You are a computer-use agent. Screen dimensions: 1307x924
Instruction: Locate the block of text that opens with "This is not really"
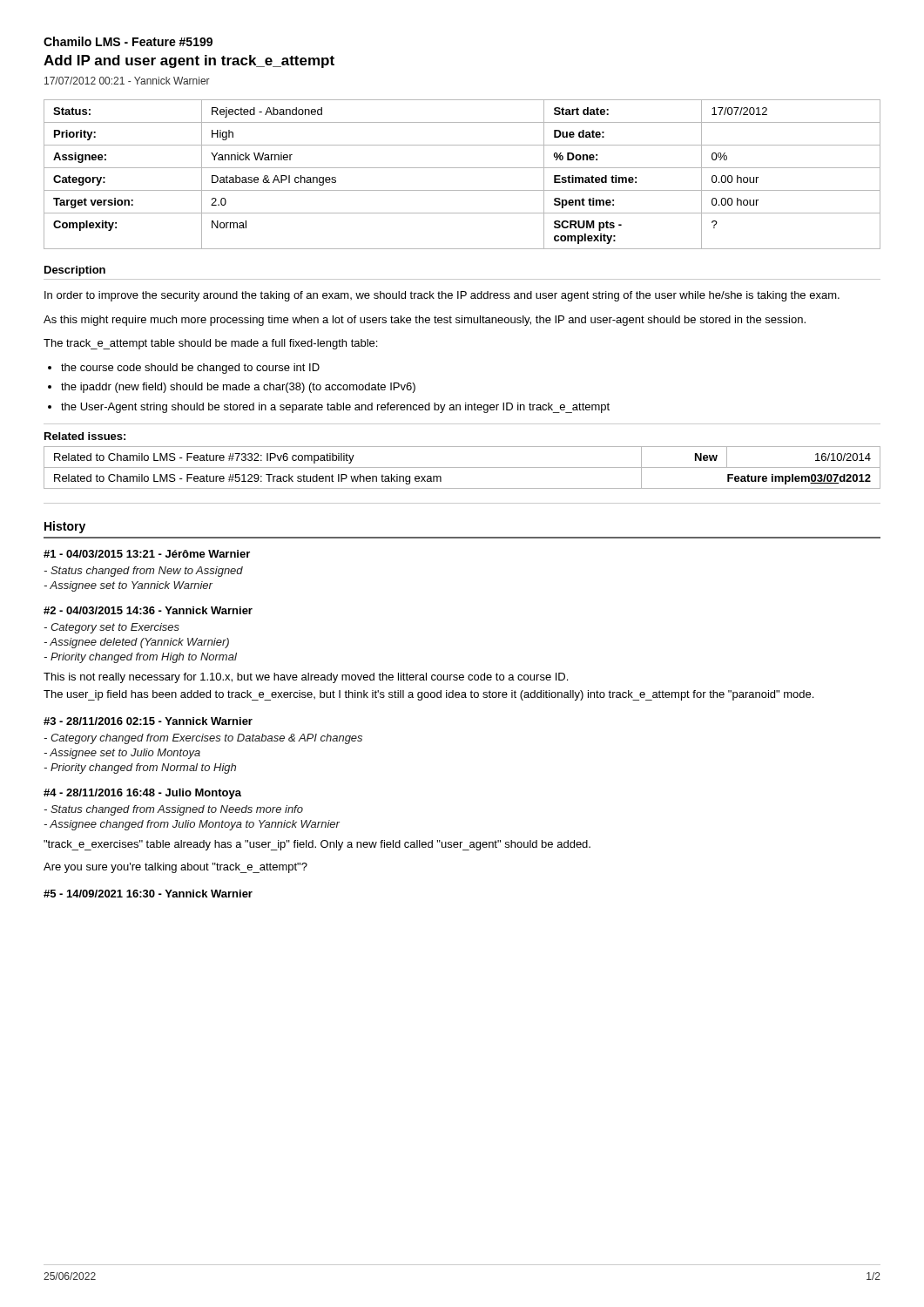click(x=429, y=685)
